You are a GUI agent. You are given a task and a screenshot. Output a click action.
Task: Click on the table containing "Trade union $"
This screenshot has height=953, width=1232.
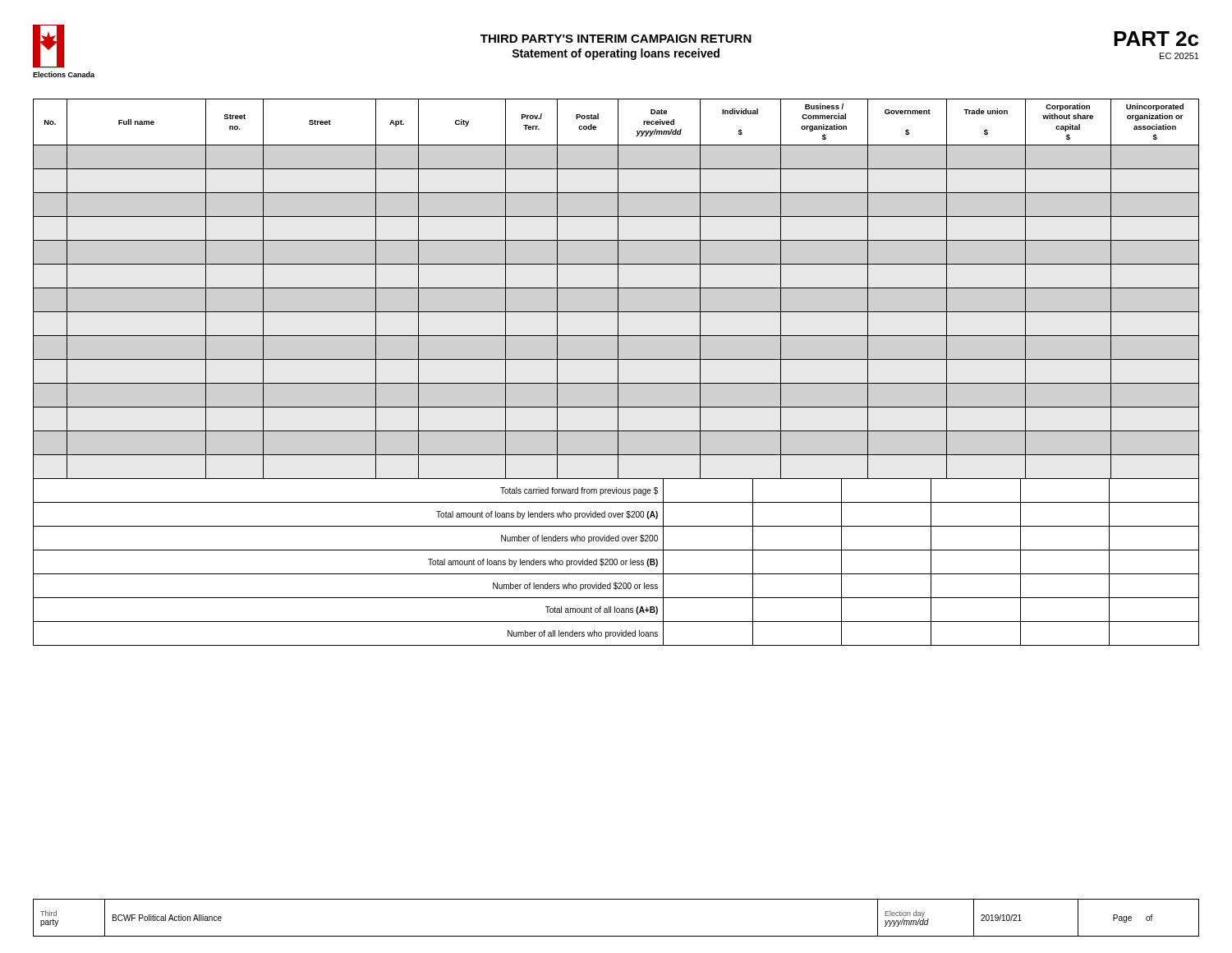point(616,372)
